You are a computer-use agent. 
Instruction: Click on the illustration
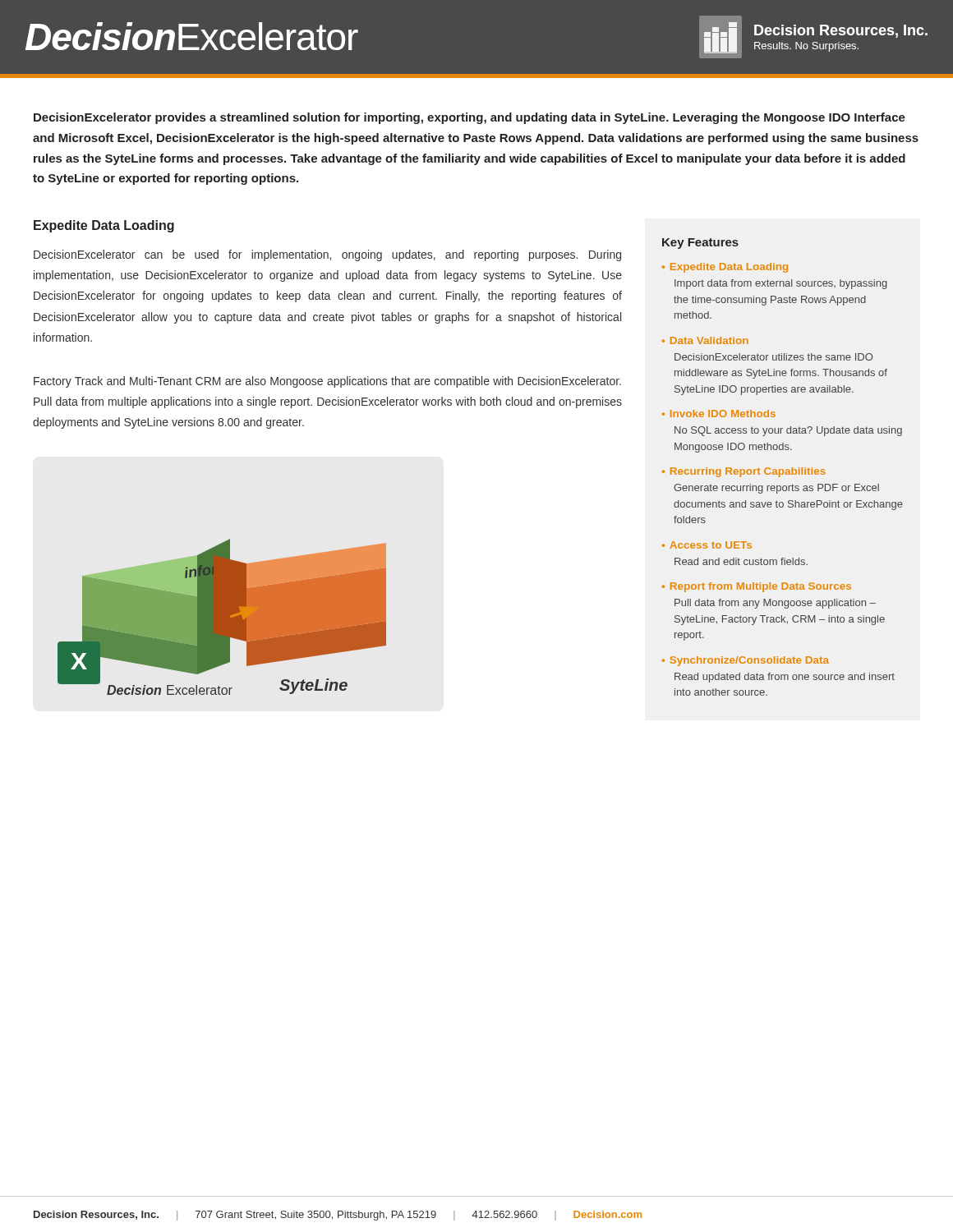(x=327, y=585)
